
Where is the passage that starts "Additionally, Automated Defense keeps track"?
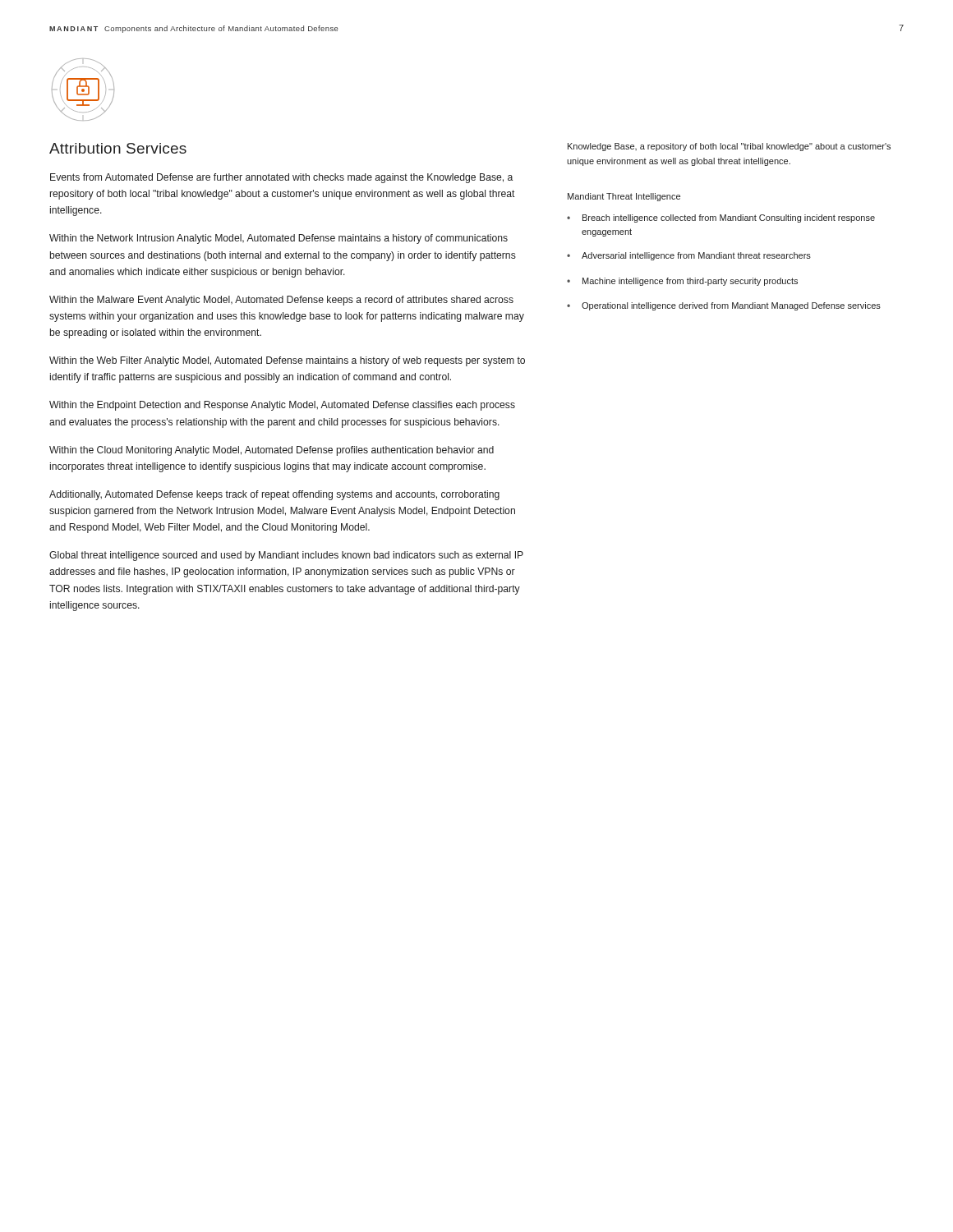[282, 511]
